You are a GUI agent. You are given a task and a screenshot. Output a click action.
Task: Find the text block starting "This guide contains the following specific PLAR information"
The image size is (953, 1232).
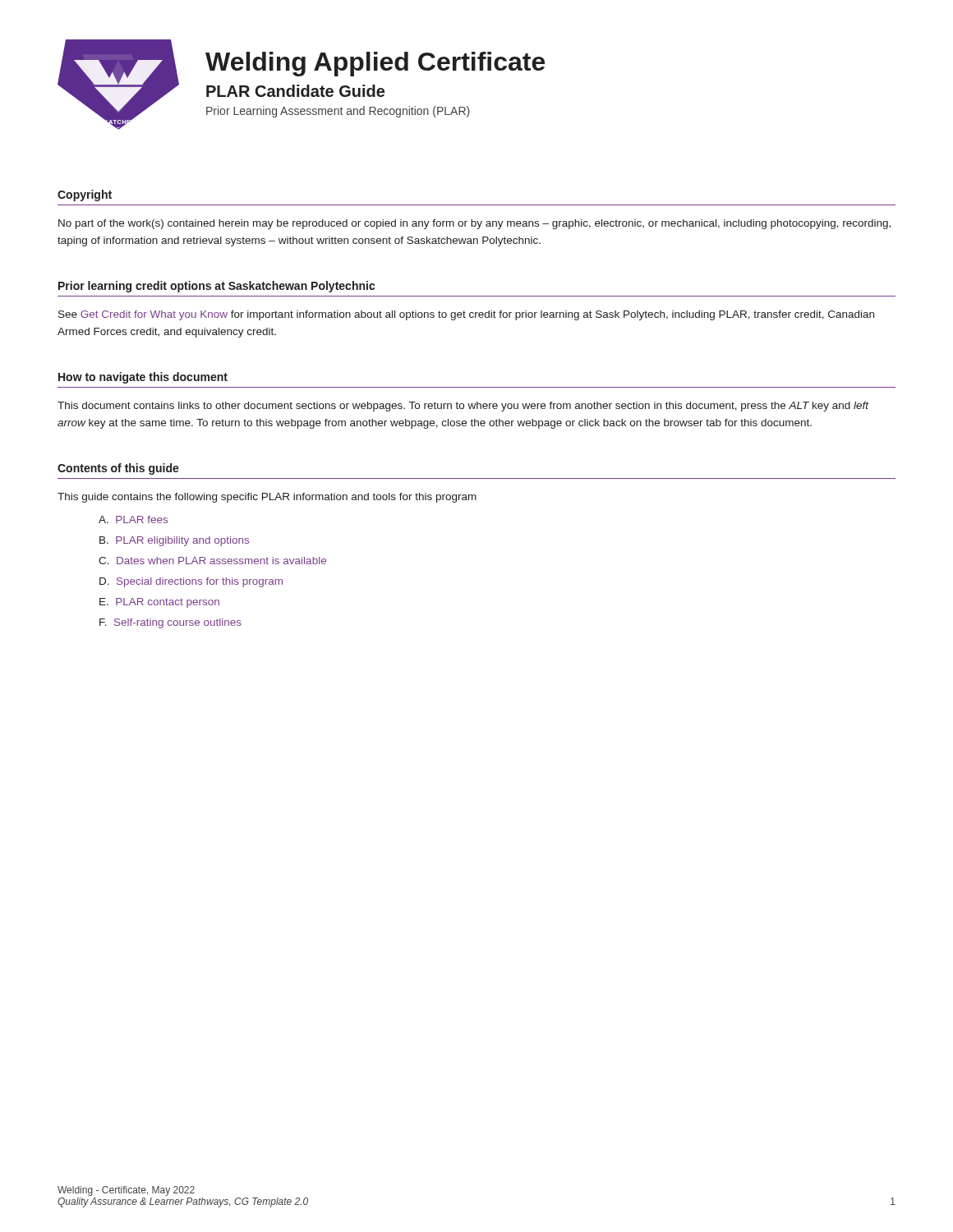point(267,496)
